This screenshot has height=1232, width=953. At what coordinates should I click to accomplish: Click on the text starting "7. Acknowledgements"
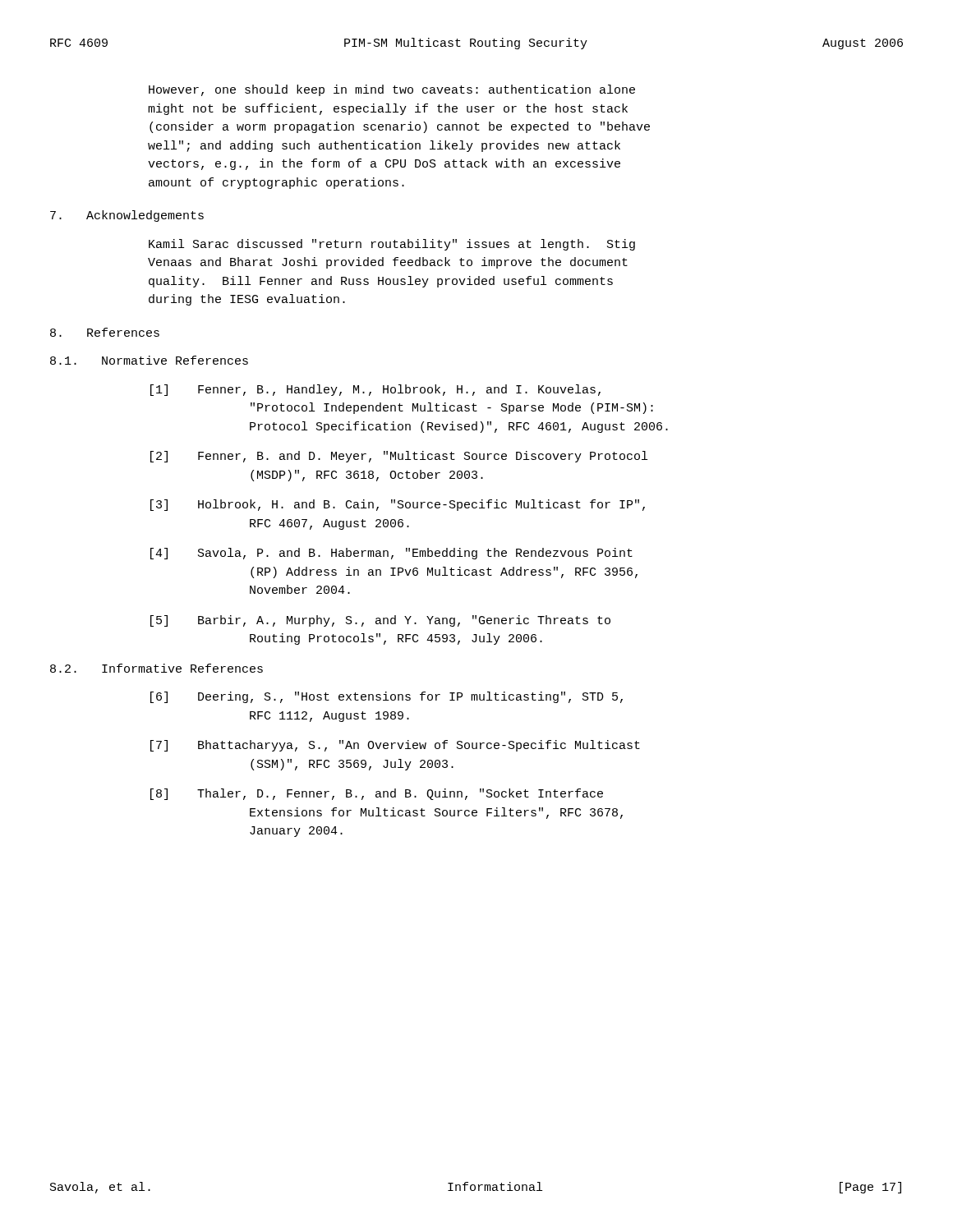pyautogui.click(x=127, y=216)
